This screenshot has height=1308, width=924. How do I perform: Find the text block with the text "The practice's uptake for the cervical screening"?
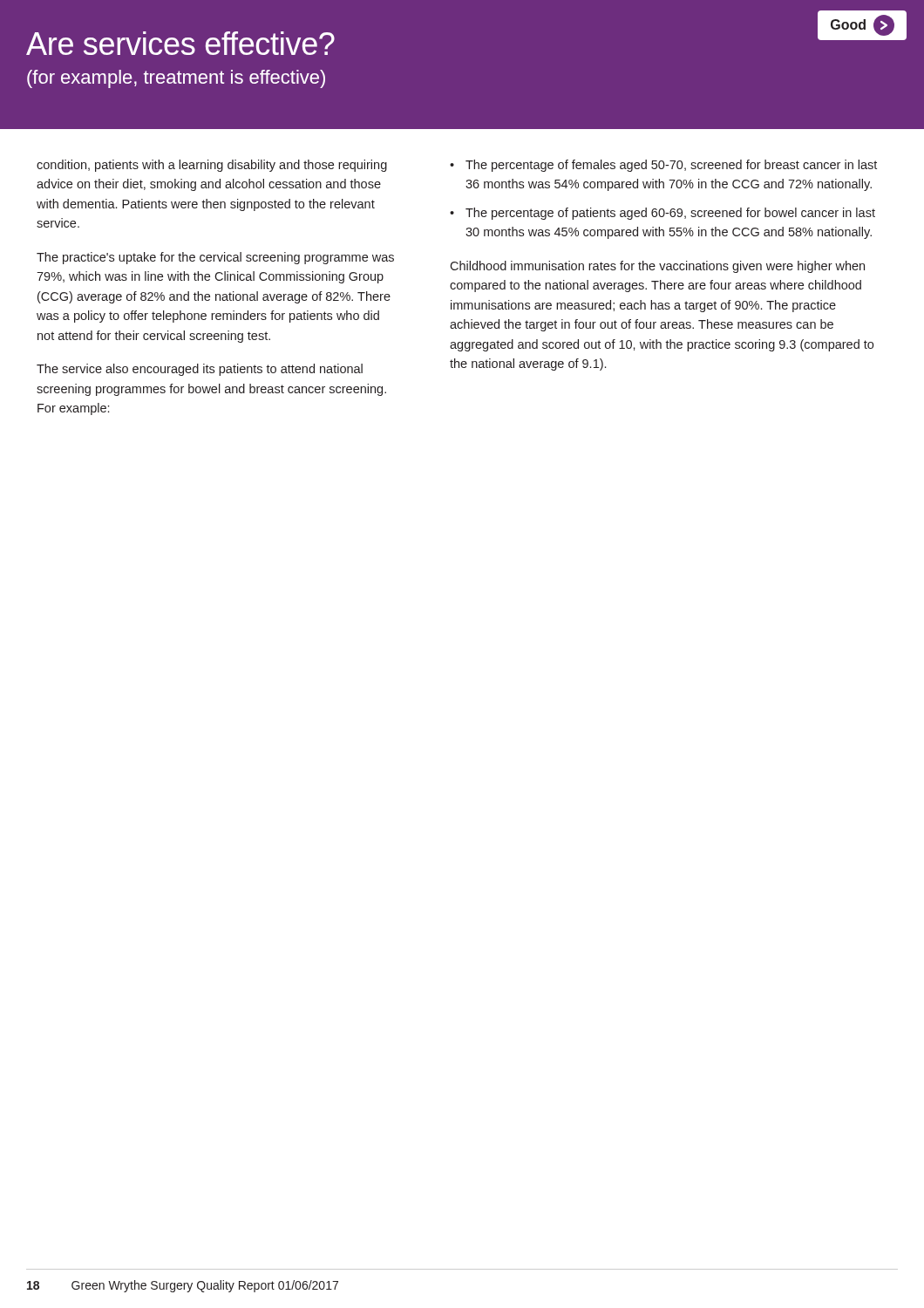[216, 296]
